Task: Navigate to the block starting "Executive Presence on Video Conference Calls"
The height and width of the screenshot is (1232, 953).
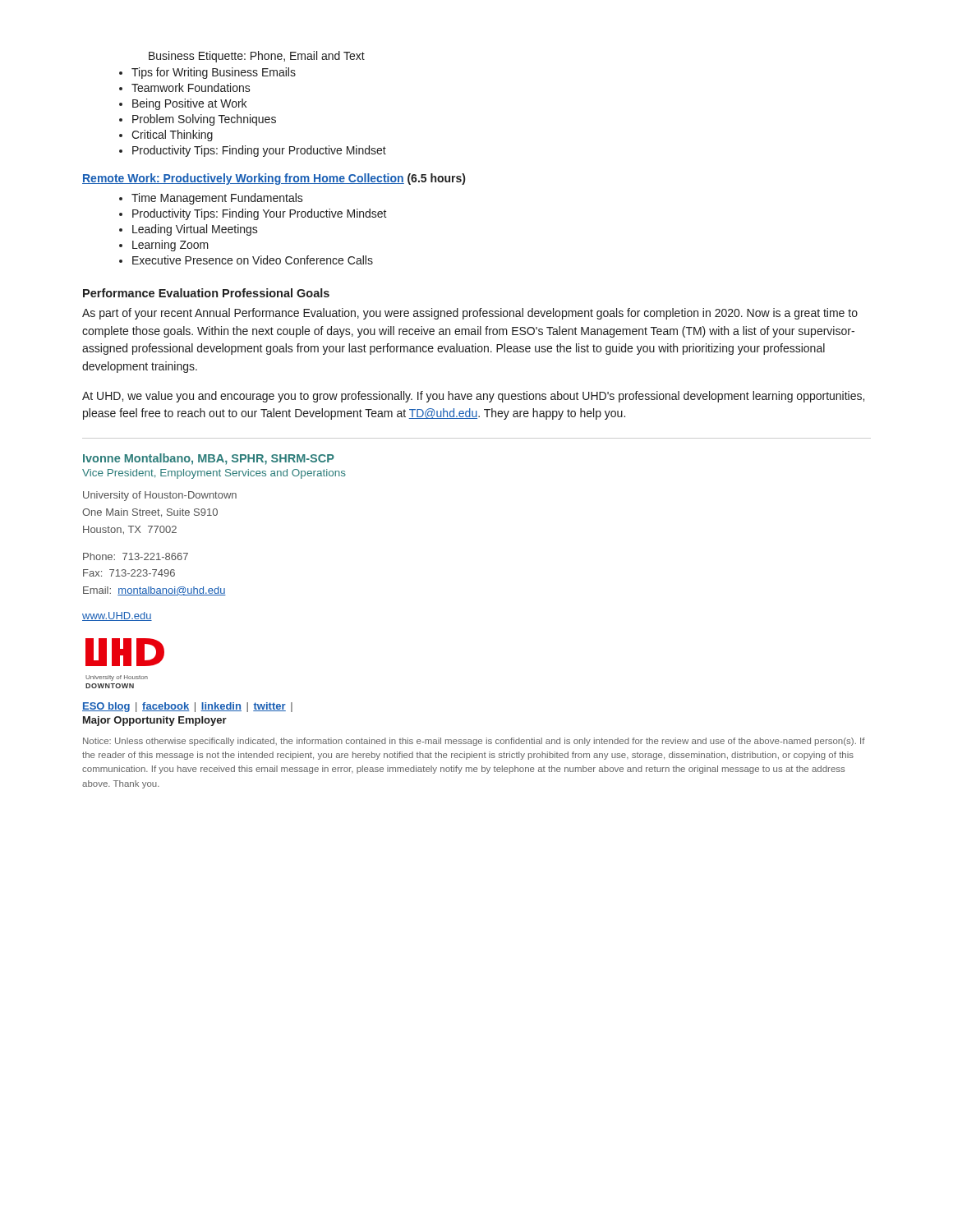Action: point(252,260)
